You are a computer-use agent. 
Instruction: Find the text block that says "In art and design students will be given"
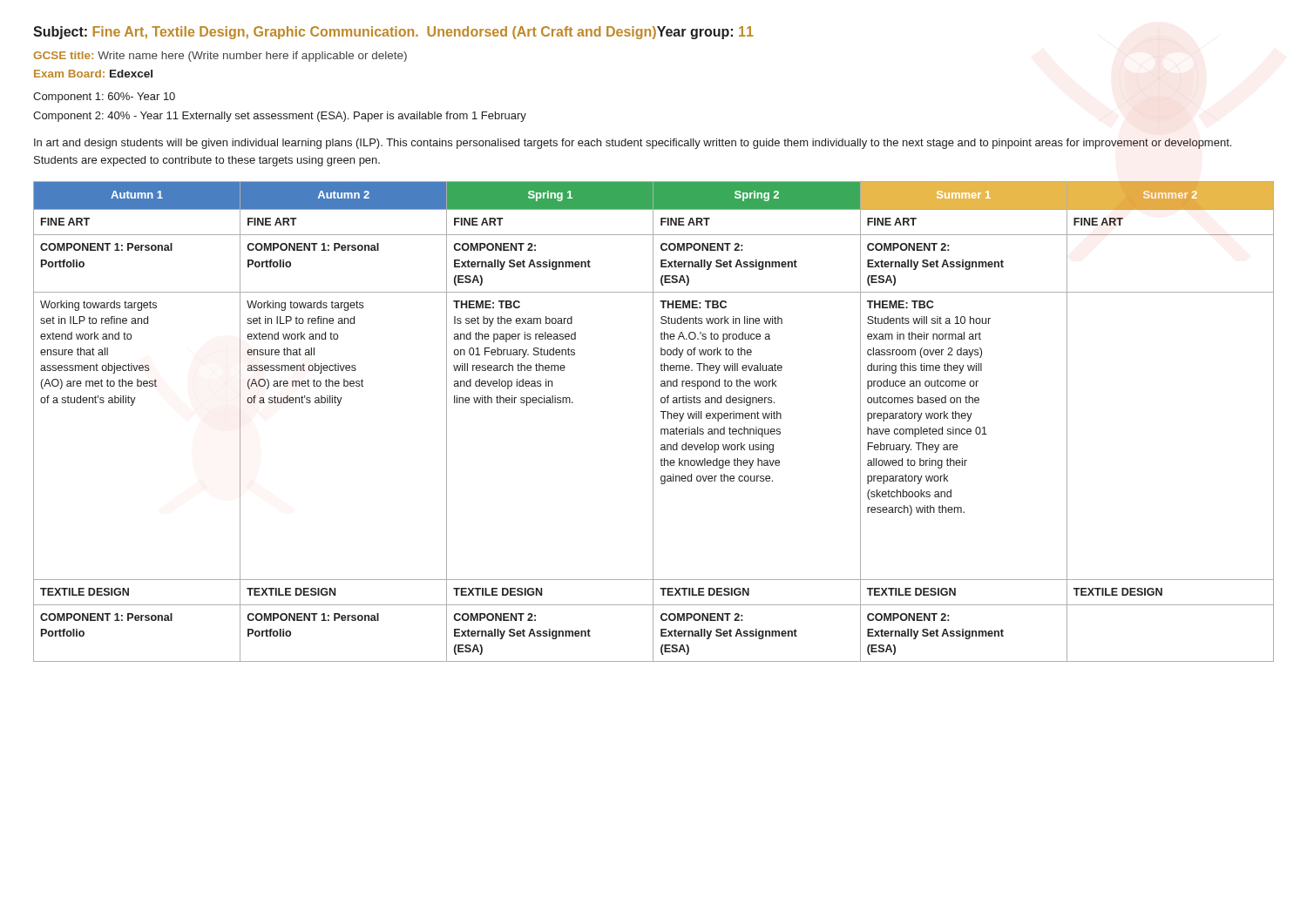coord(633,151)
